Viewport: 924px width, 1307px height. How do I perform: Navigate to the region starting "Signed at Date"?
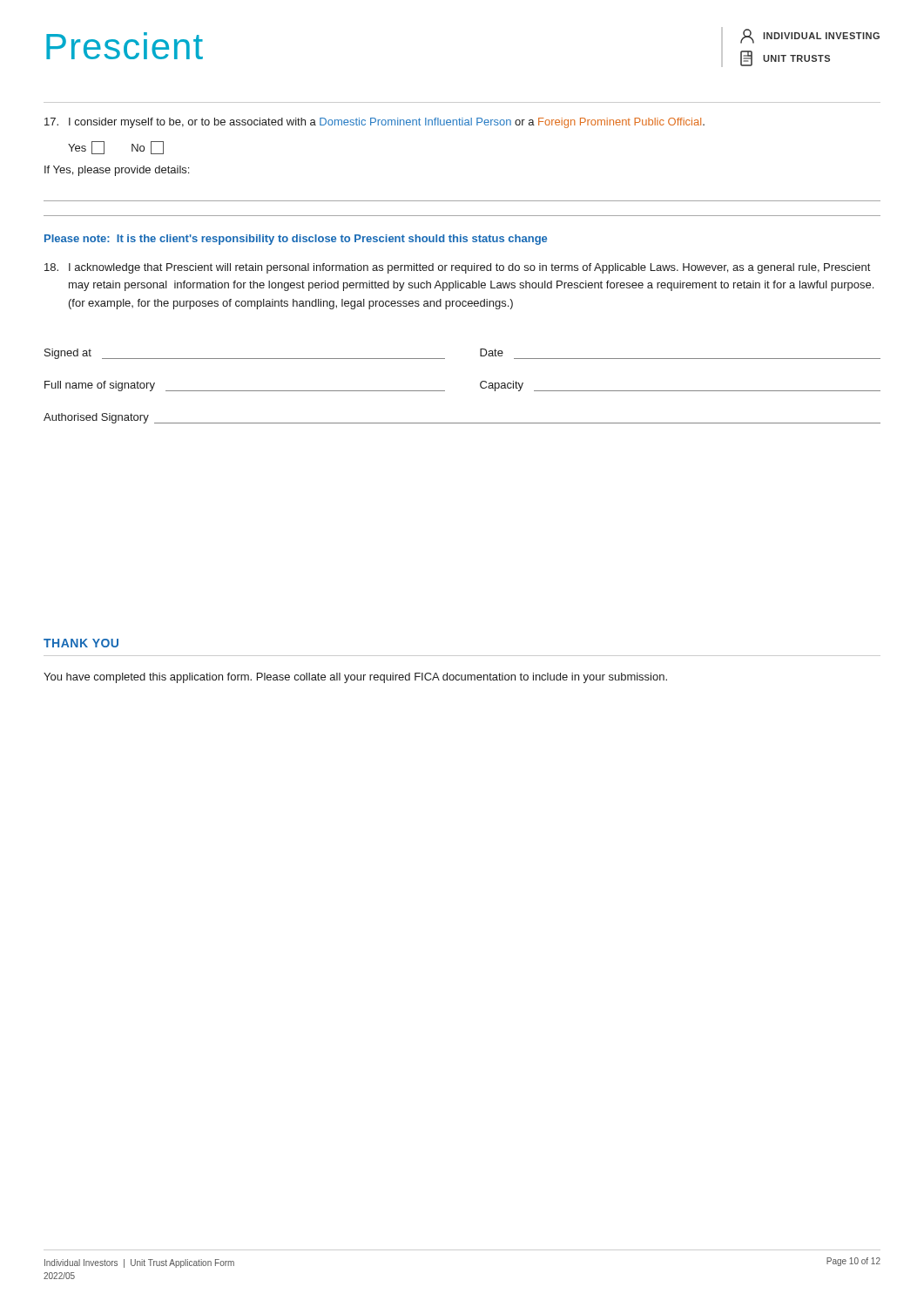coord(69,353)
